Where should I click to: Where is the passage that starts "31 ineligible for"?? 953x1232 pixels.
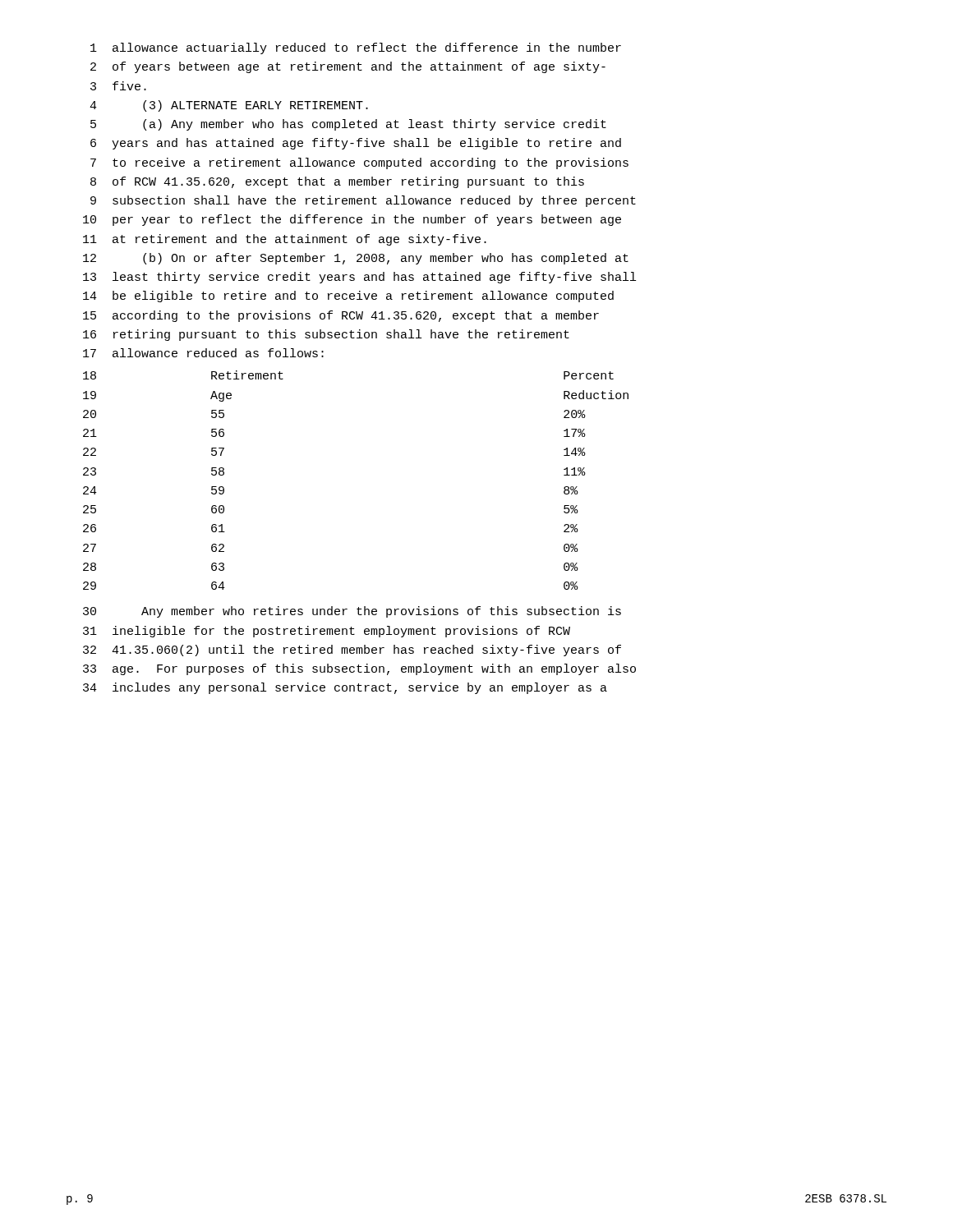(318, 632)
